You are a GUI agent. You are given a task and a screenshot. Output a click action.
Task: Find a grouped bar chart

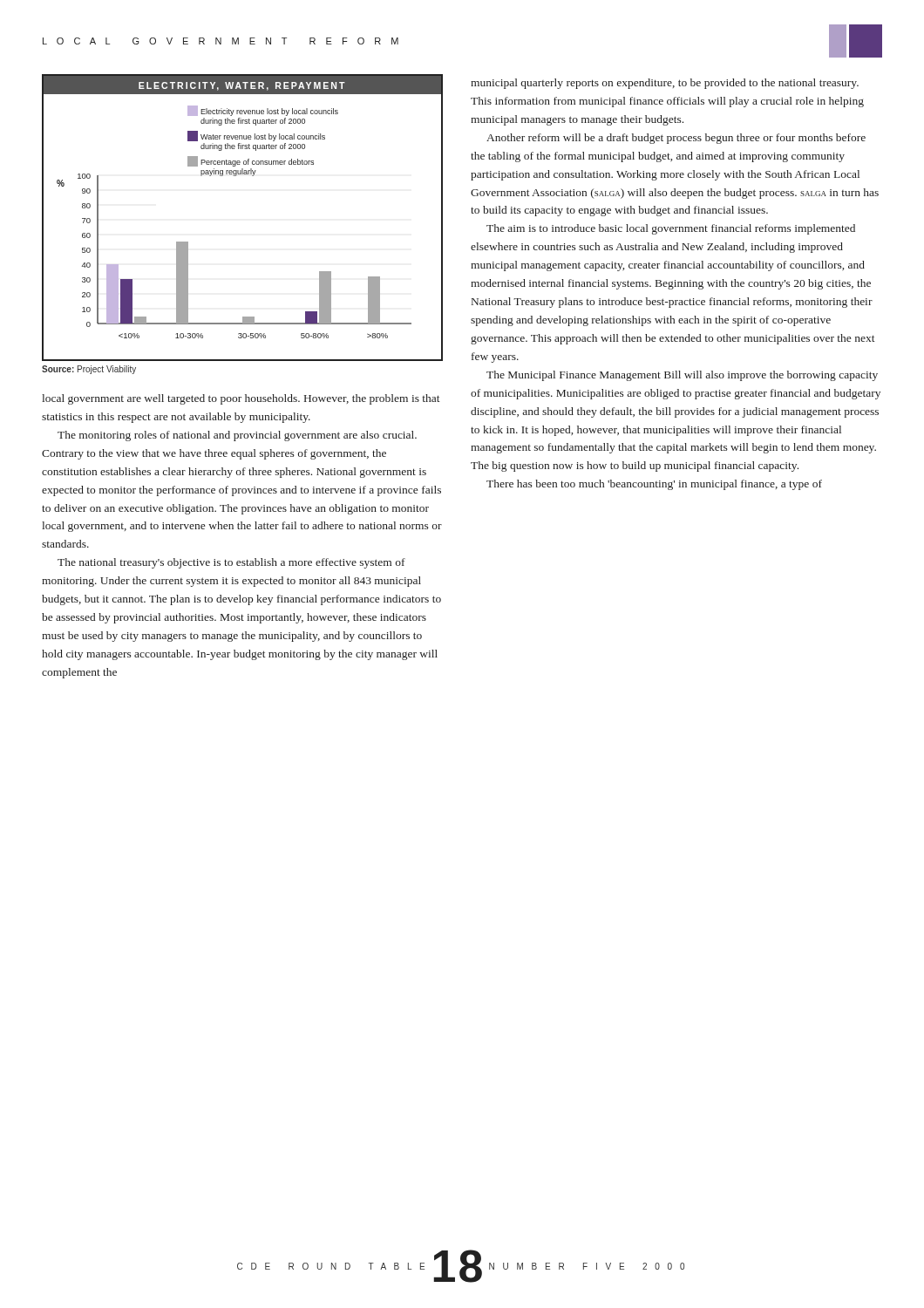(x=242, y=218)
